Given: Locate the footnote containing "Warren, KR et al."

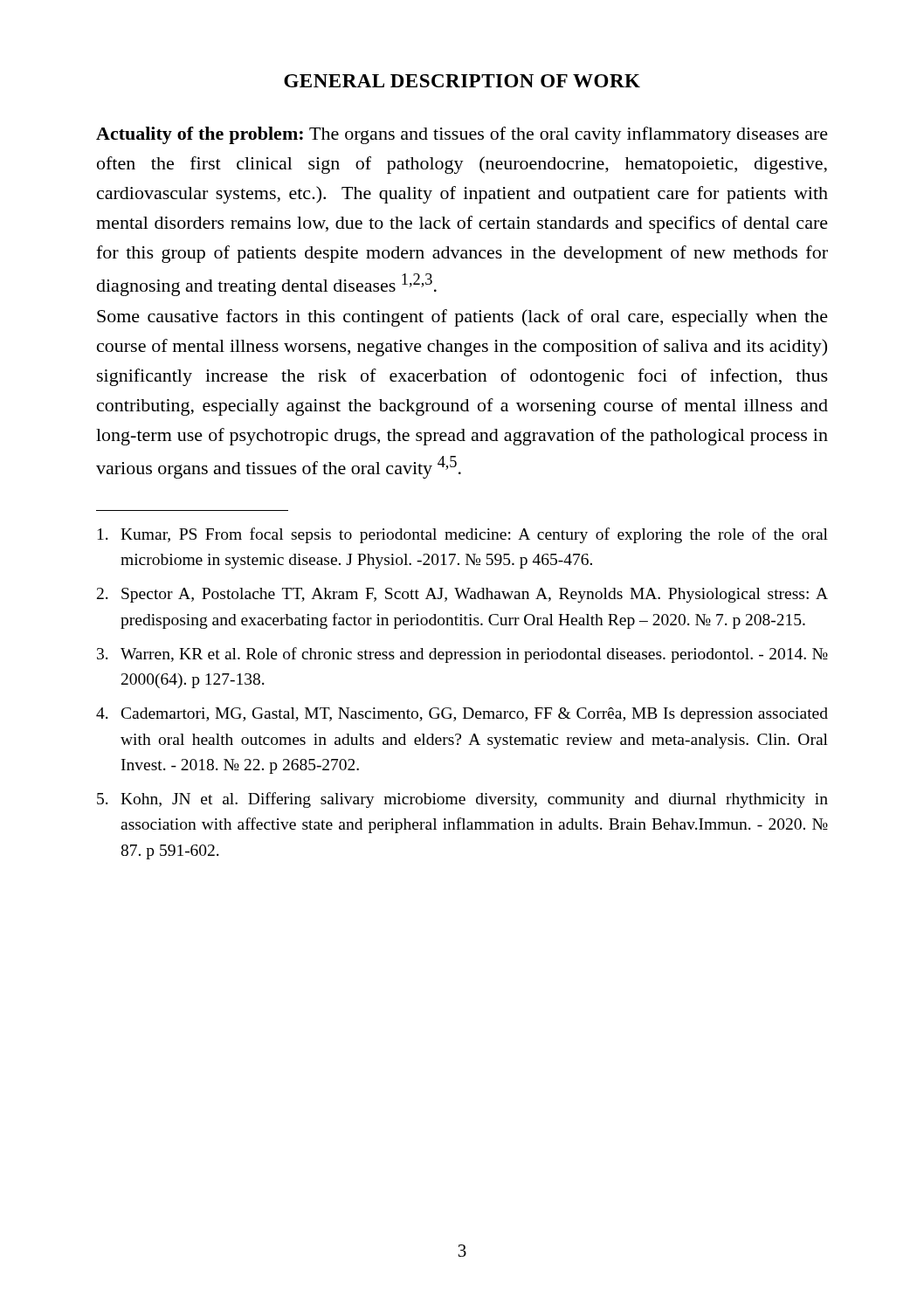Looking at the screenshot, I should point(462,666).
